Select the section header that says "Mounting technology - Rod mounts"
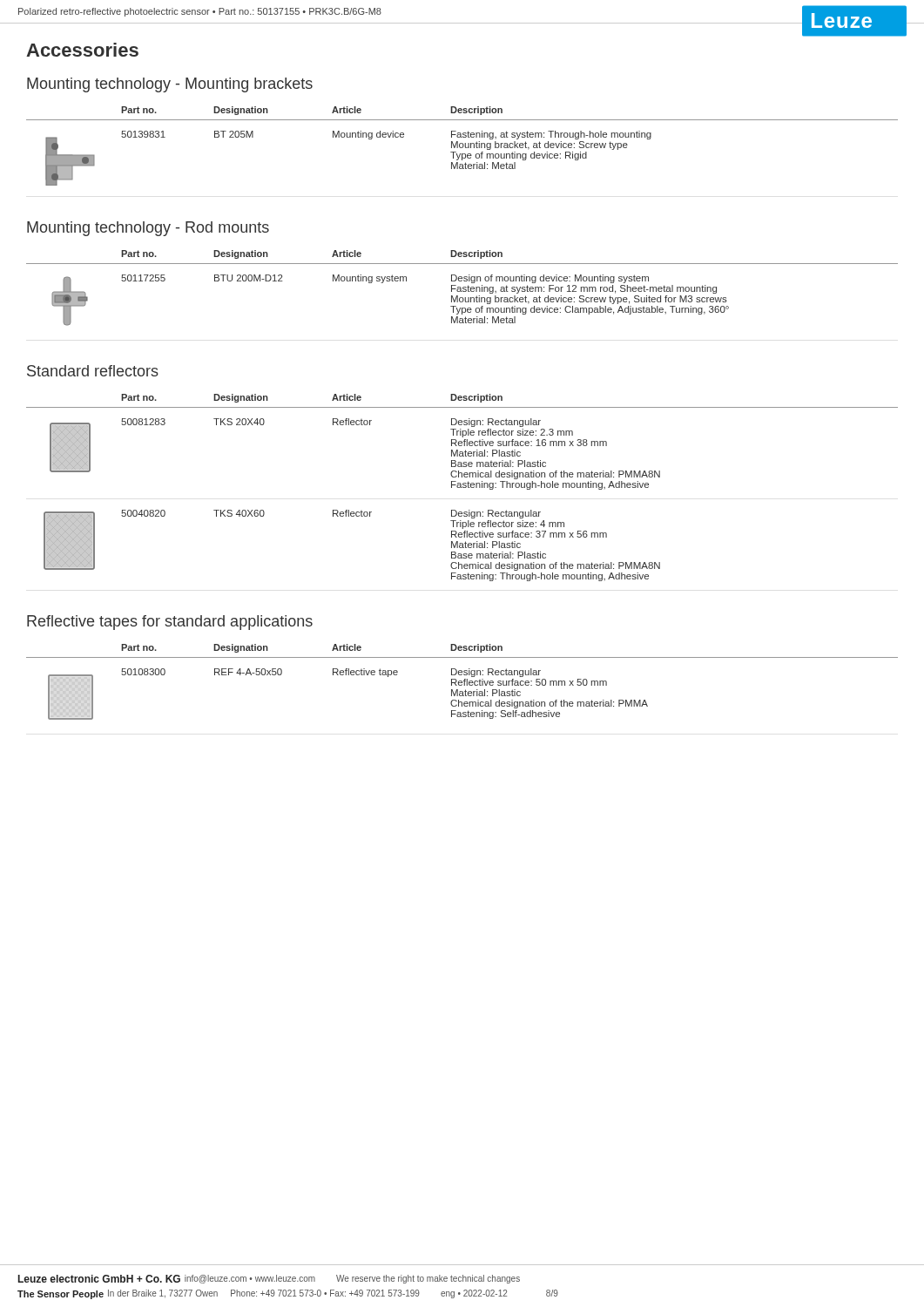The image size is (924, 1307). pyautogui.click(x=148, y=227)
